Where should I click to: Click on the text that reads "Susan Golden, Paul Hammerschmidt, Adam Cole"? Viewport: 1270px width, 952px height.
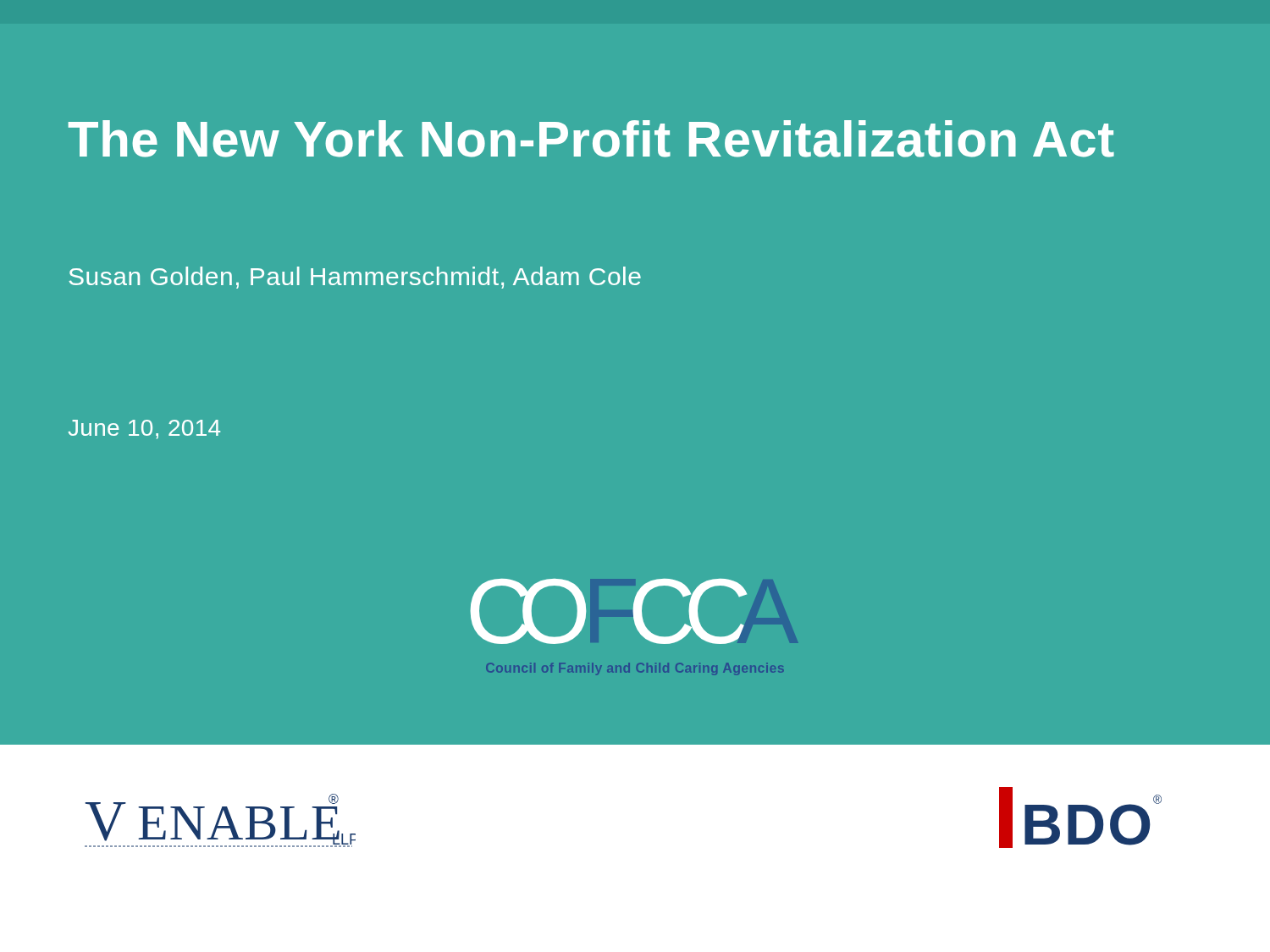[x=355, y=277]
